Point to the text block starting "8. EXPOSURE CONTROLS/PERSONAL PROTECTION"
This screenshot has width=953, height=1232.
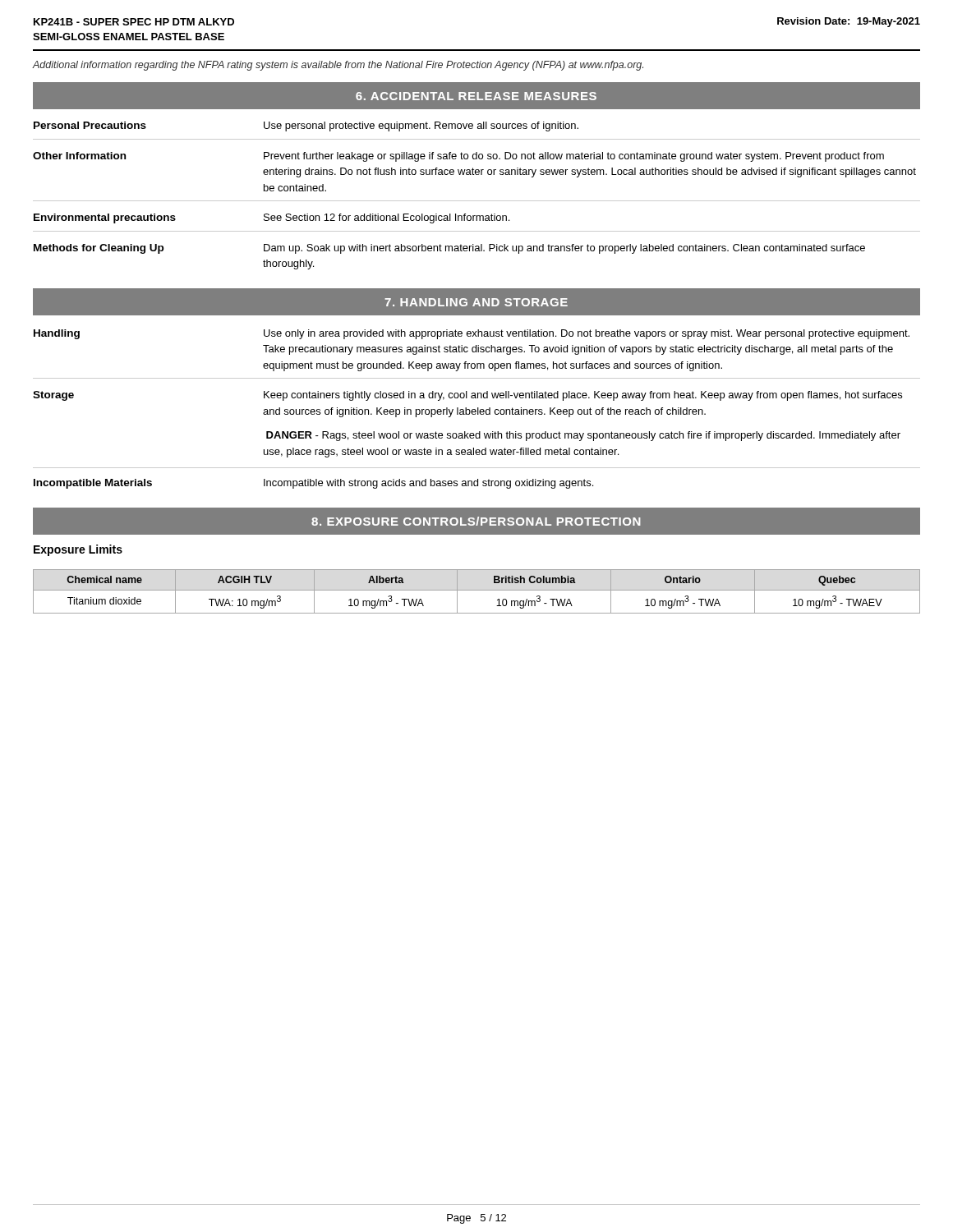[476, 521]
